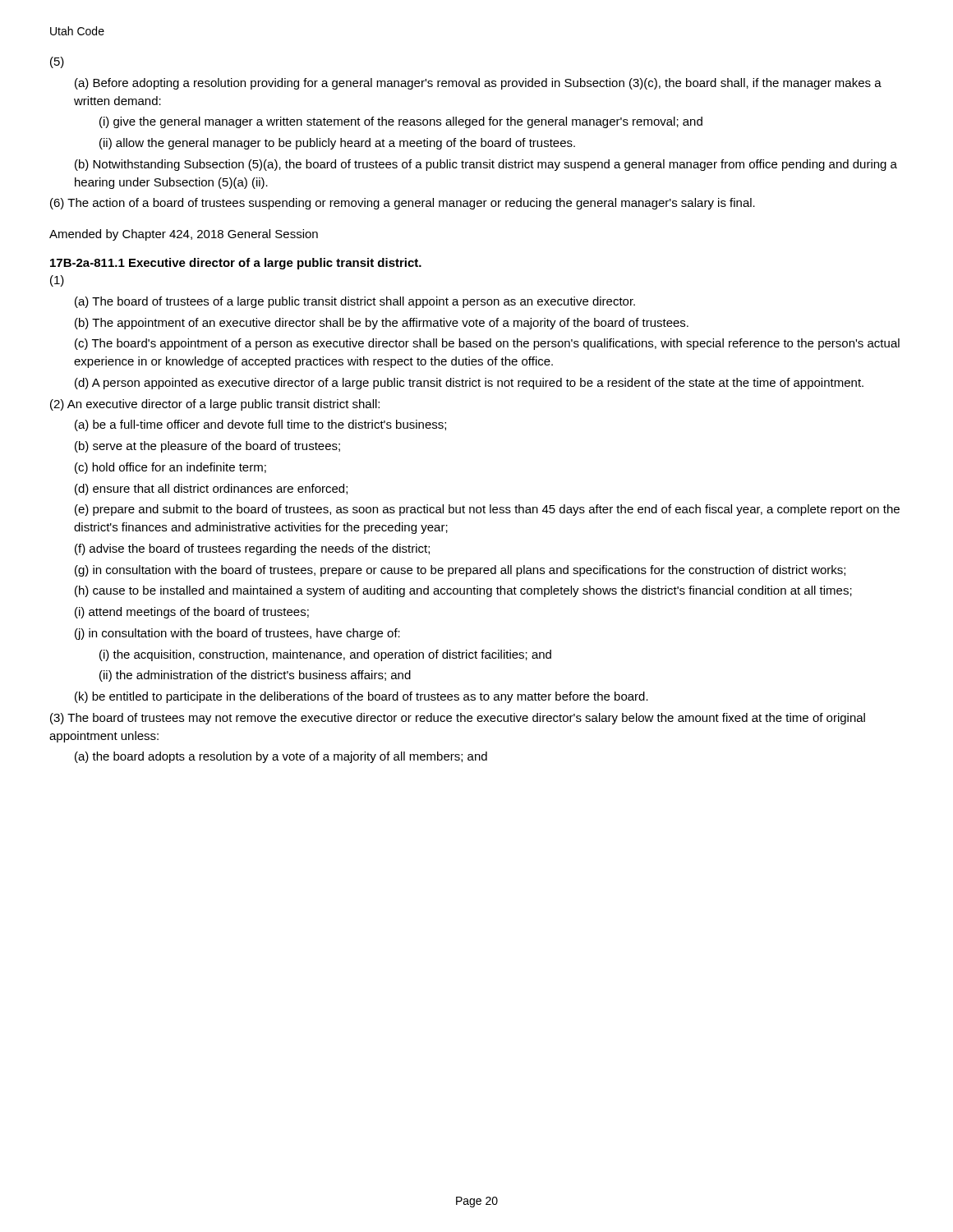Locate the block of text that opens with "(a) be a"

pyautogui.click(x=261, y=424)
